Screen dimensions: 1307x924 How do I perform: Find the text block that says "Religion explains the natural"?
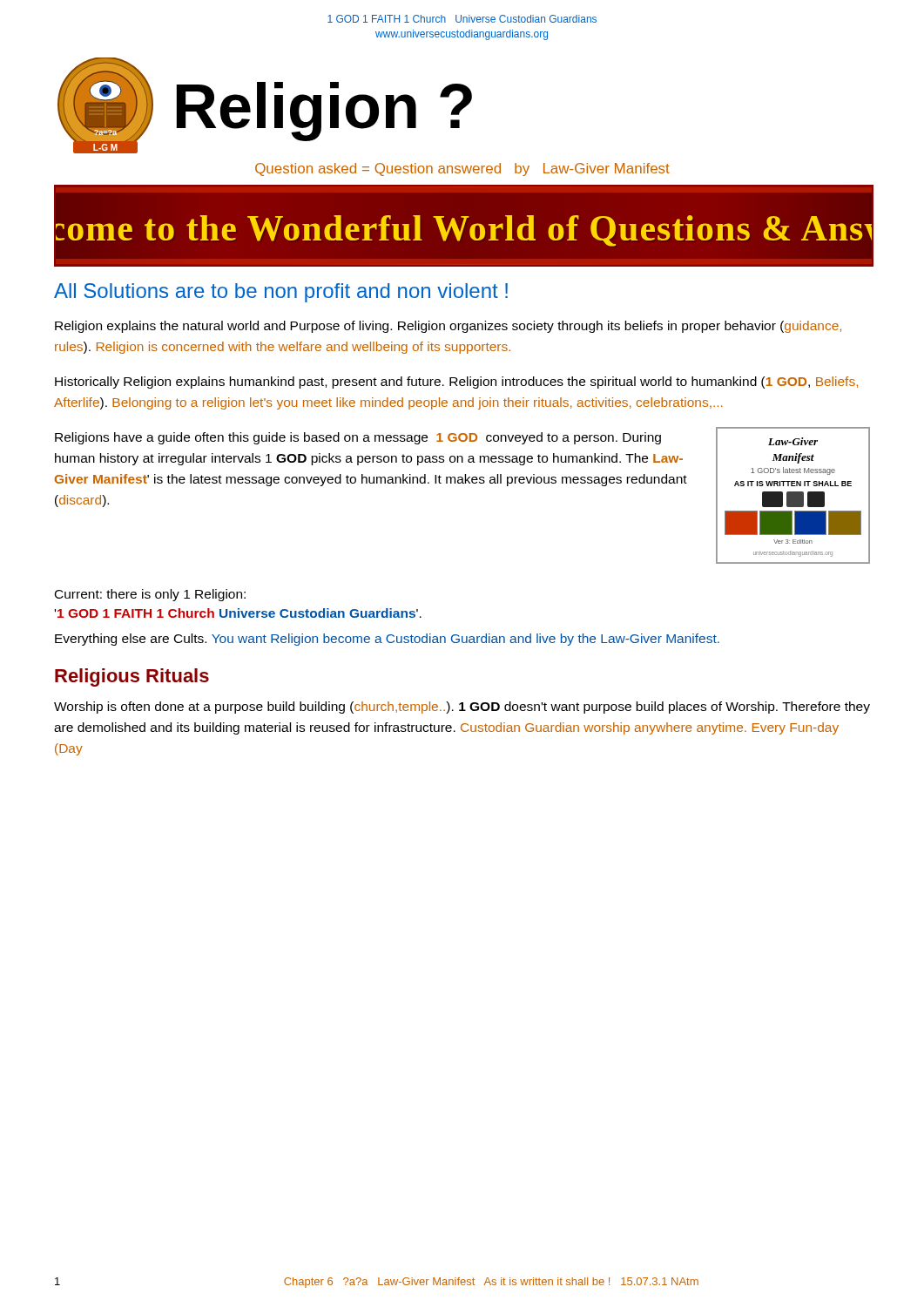[x=448, y=336]
